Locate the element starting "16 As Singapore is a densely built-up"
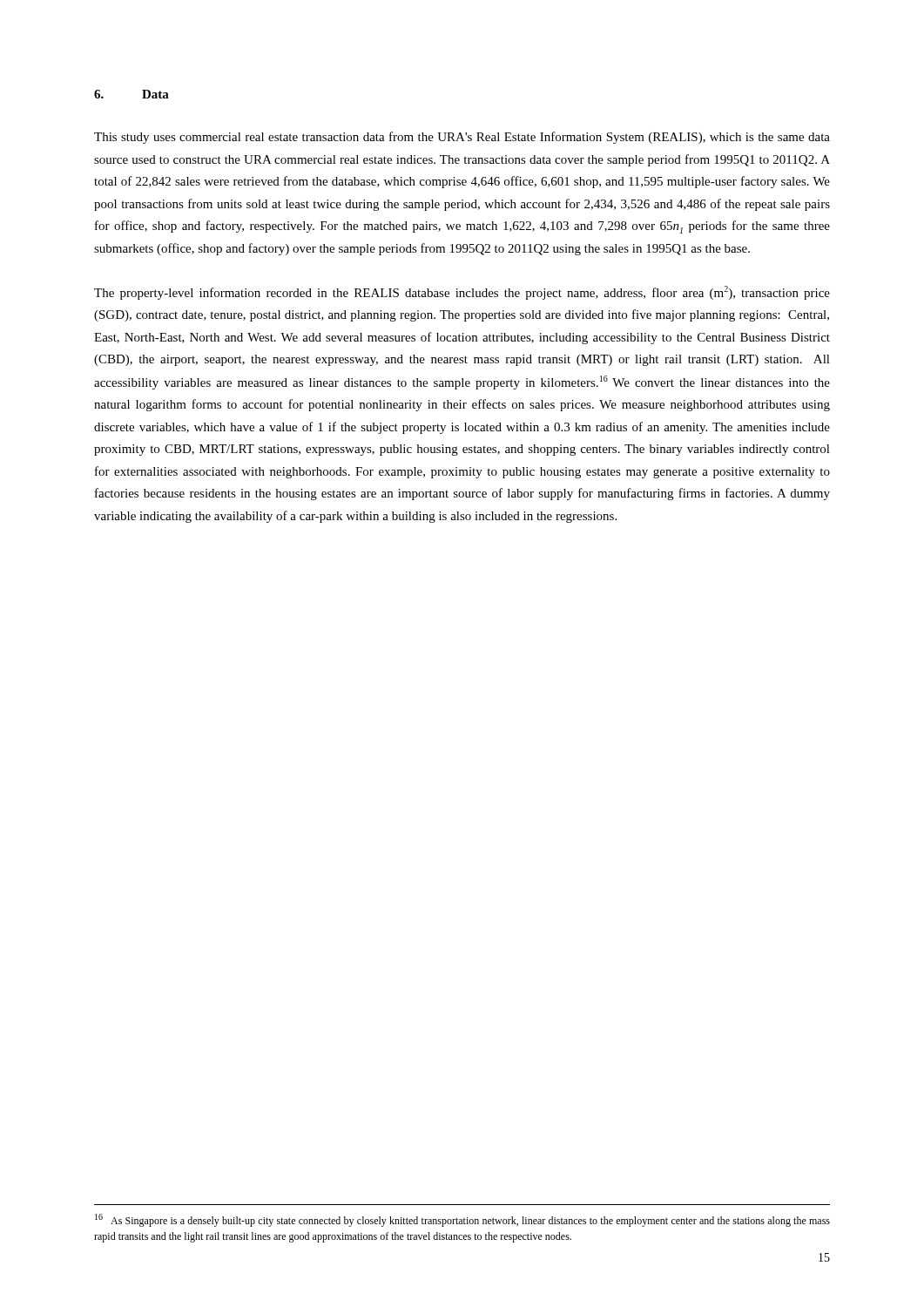The height and width of the screenshot is (1307, 924). point(462,1227)
